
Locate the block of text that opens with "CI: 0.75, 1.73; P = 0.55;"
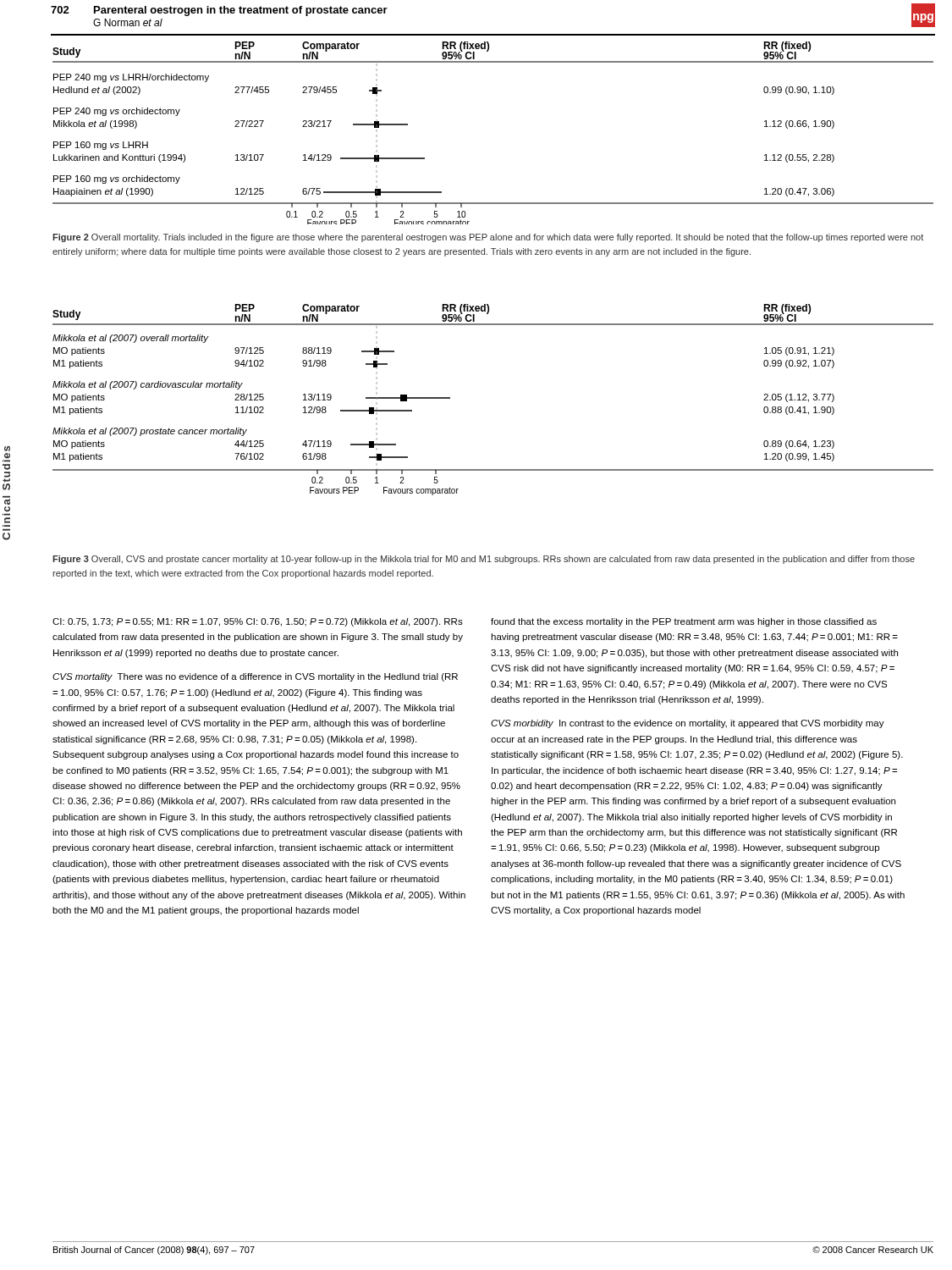coord(260,766)
